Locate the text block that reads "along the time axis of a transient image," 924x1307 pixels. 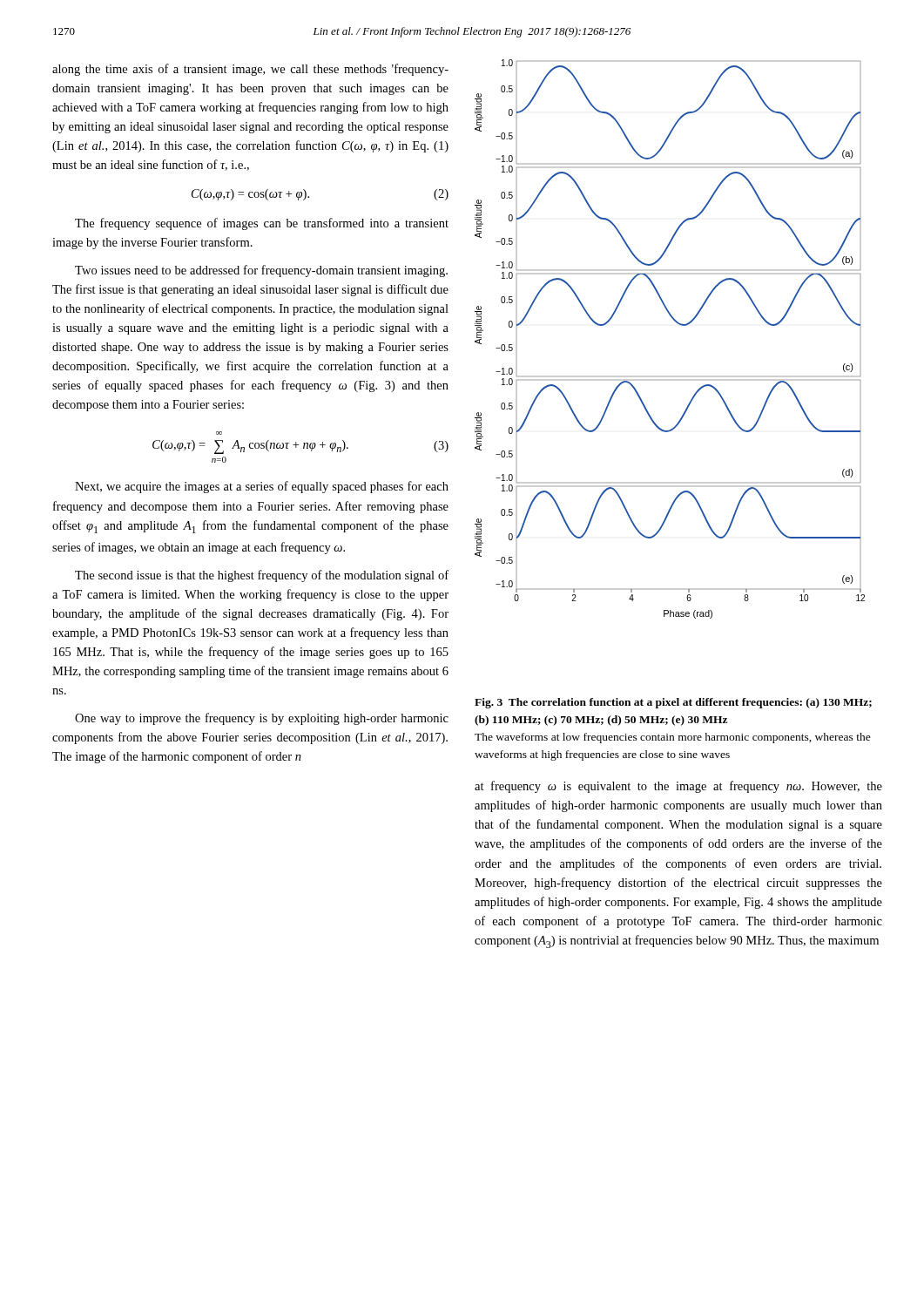coord(250,117)
